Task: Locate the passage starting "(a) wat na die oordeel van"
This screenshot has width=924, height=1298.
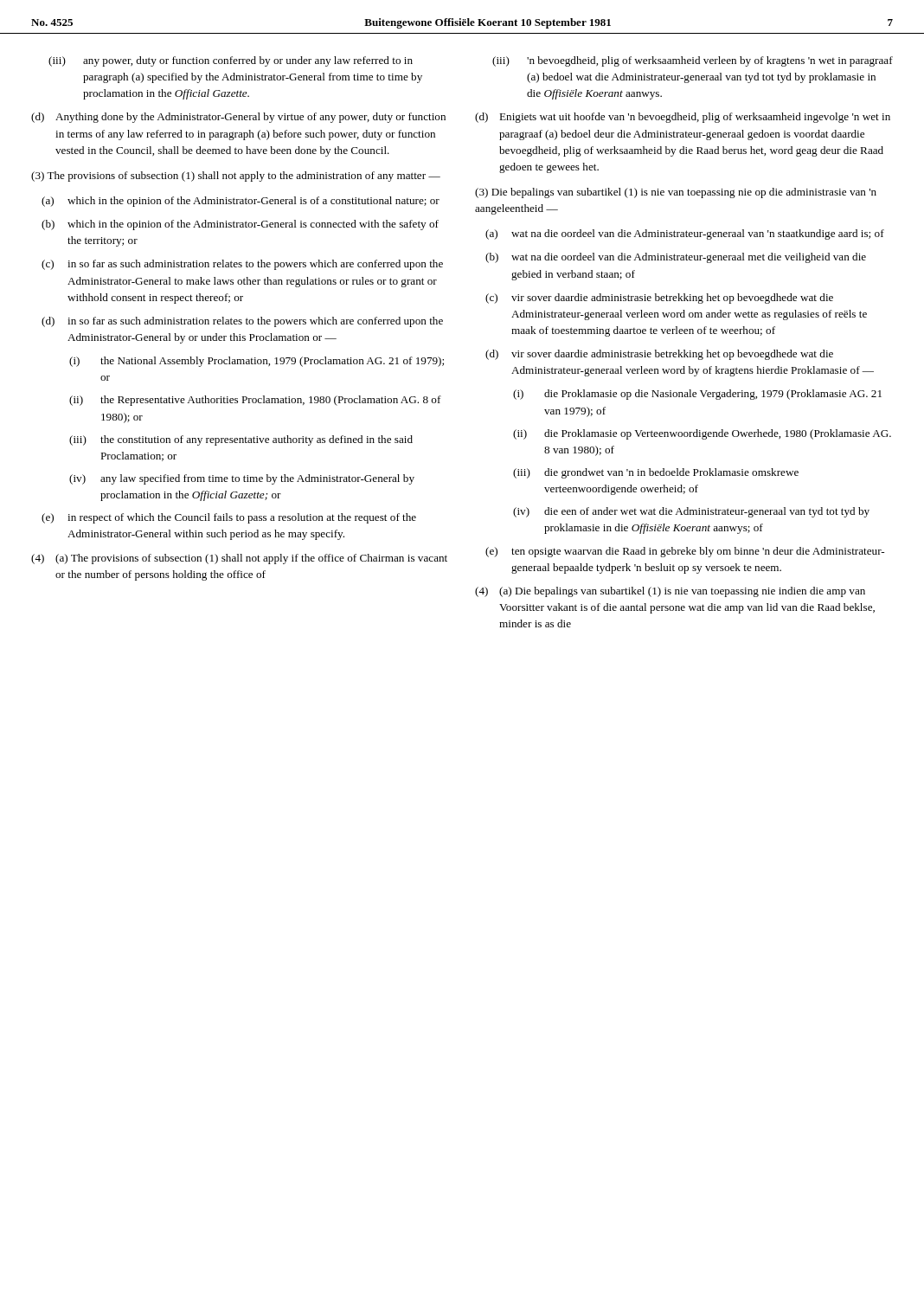Action: point(685,234)
